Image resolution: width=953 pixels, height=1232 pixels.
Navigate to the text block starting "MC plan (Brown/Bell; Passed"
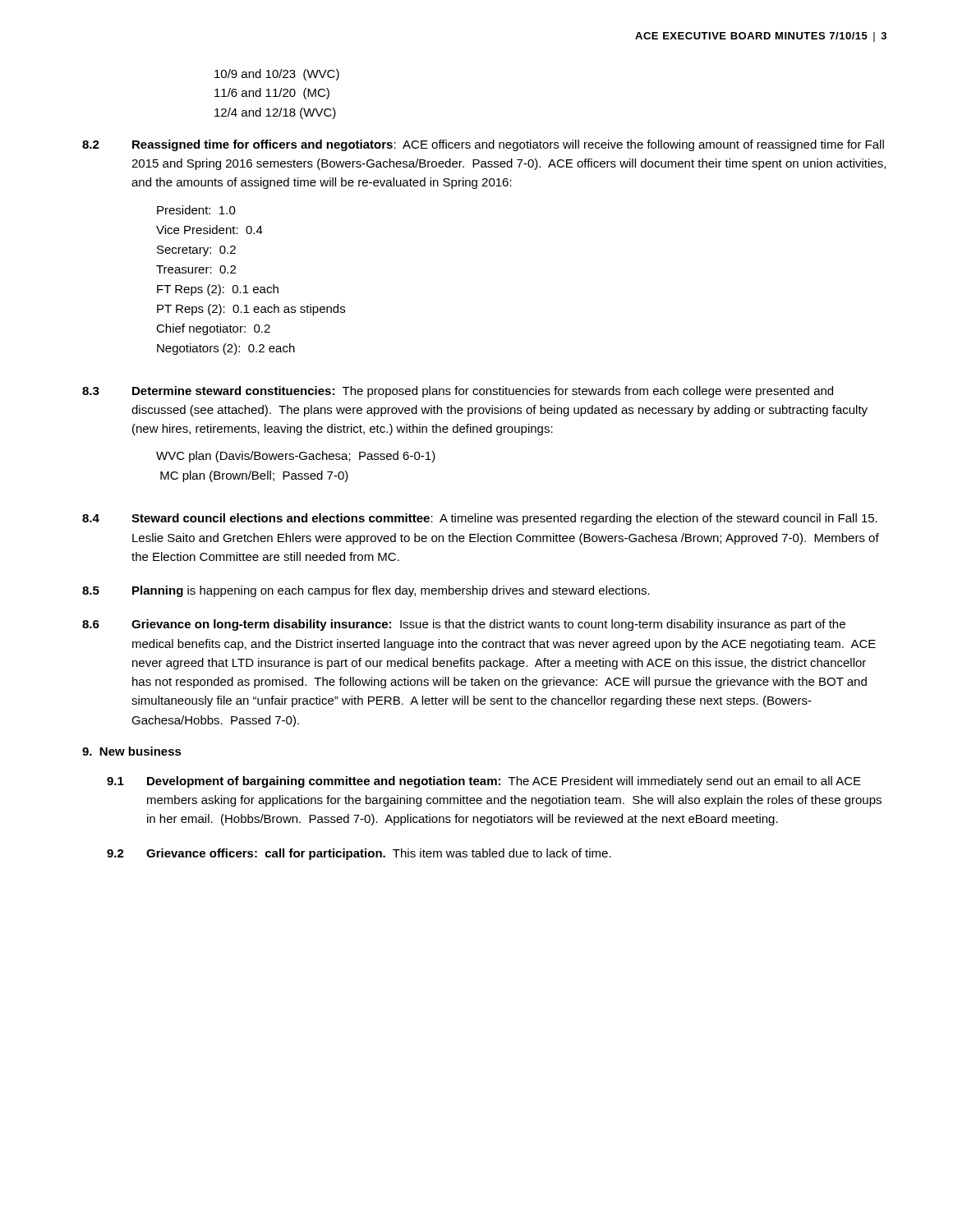click(x=252, y=475)
